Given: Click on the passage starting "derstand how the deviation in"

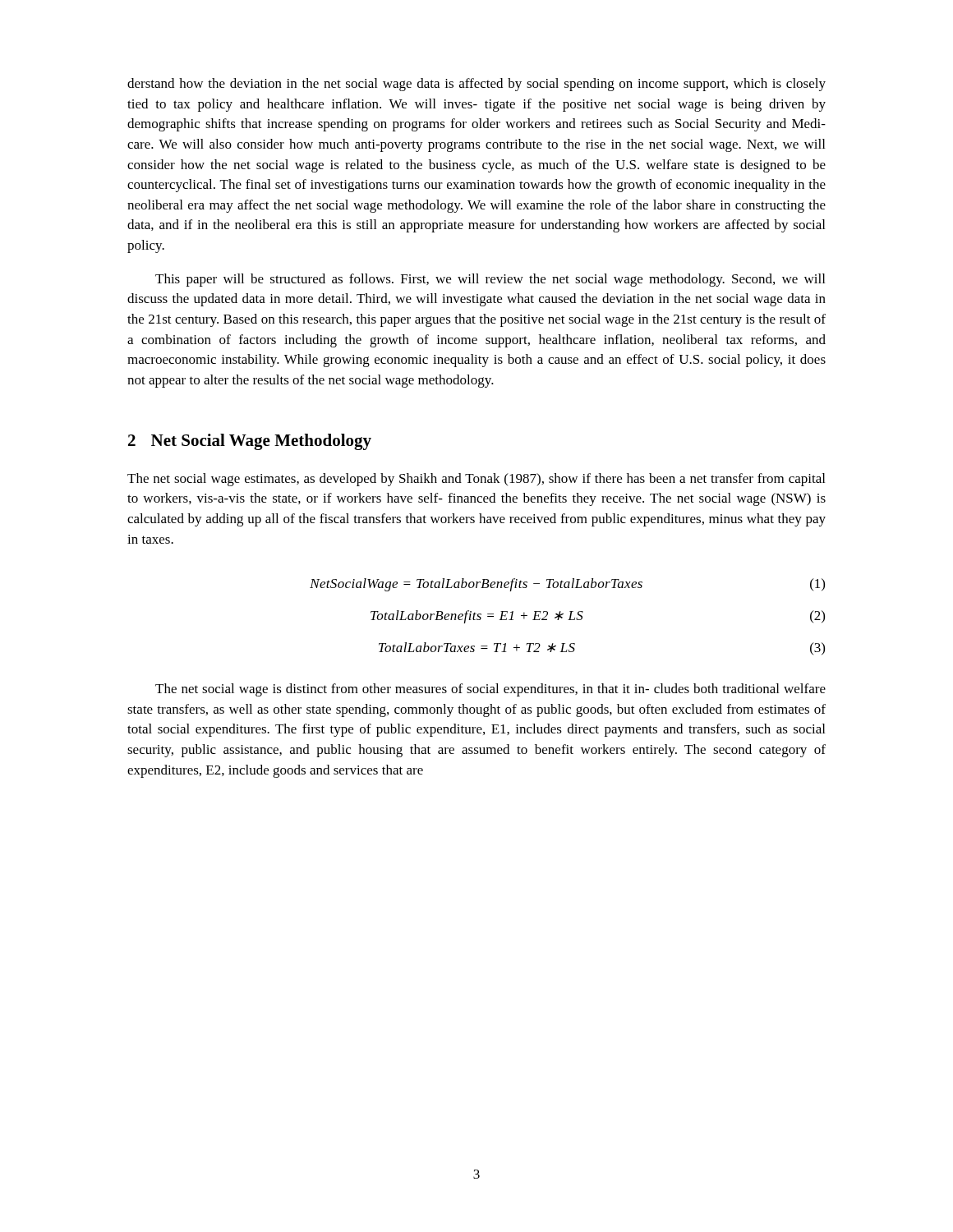Looking at the screenshot, I should click(476, 165).
